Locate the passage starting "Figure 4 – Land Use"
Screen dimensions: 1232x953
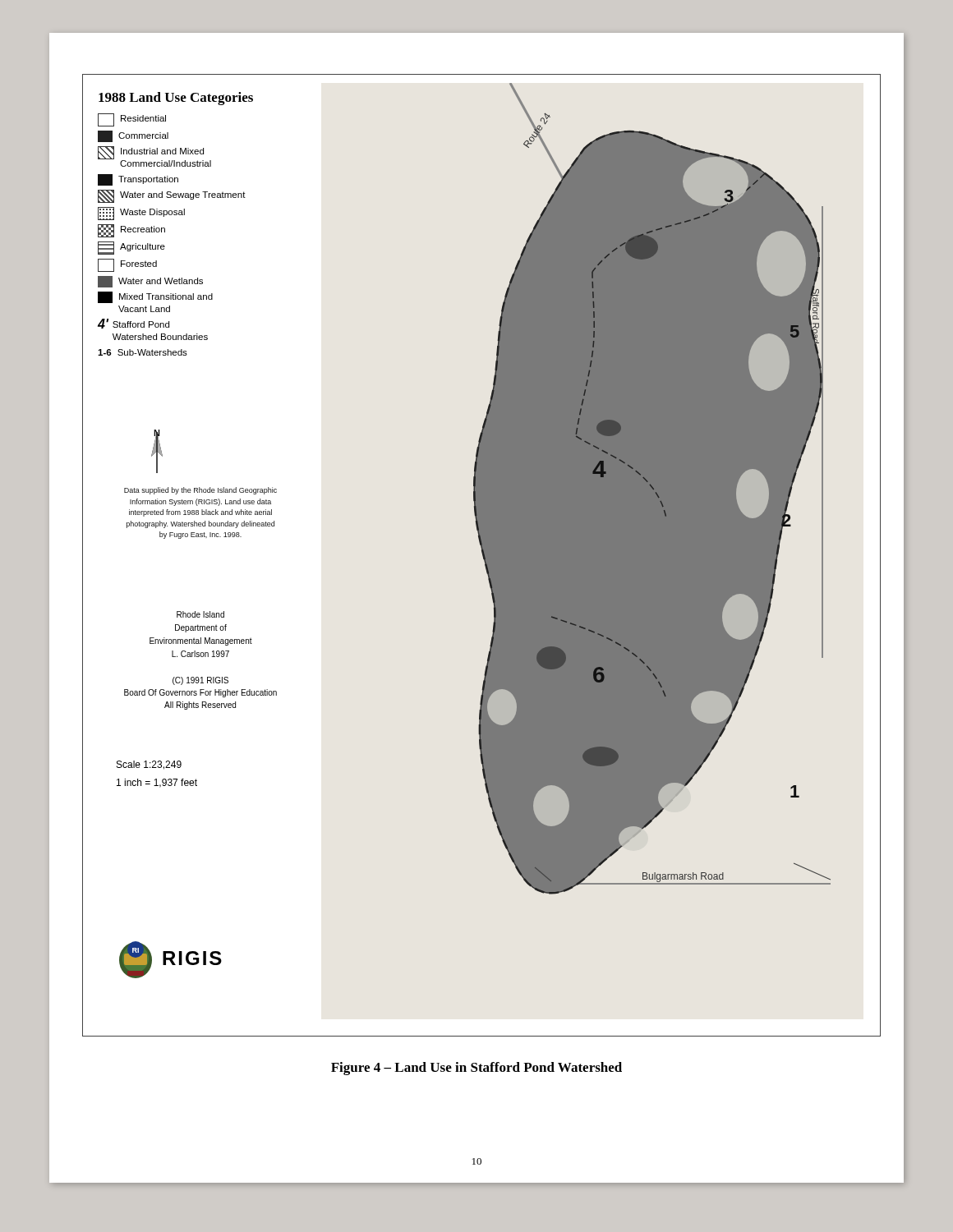[x=476, y=1067]
